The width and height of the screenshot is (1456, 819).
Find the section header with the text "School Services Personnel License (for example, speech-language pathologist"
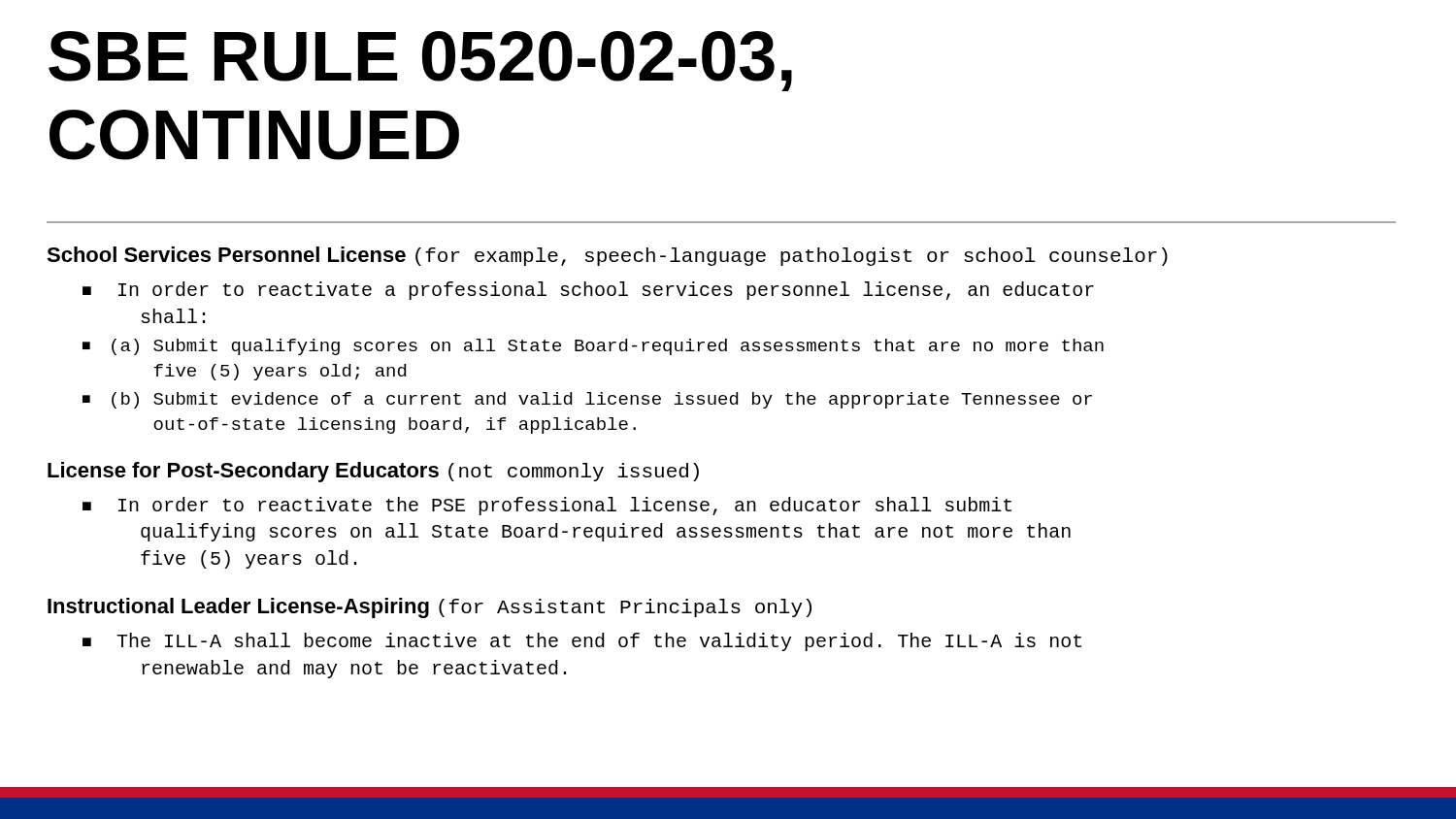(x=609, y=255)
